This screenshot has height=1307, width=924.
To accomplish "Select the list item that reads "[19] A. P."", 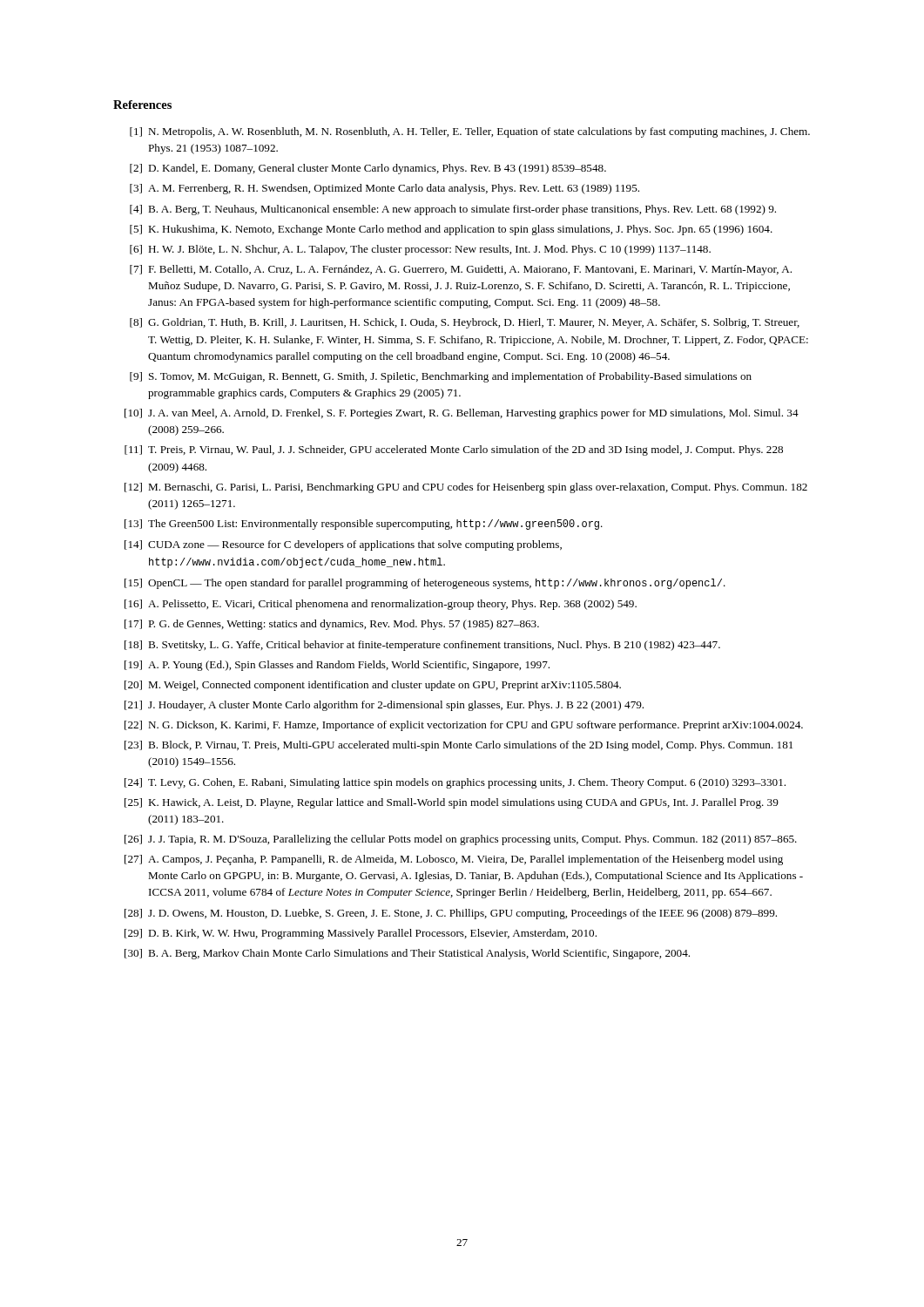I will [x=462, y=664].
